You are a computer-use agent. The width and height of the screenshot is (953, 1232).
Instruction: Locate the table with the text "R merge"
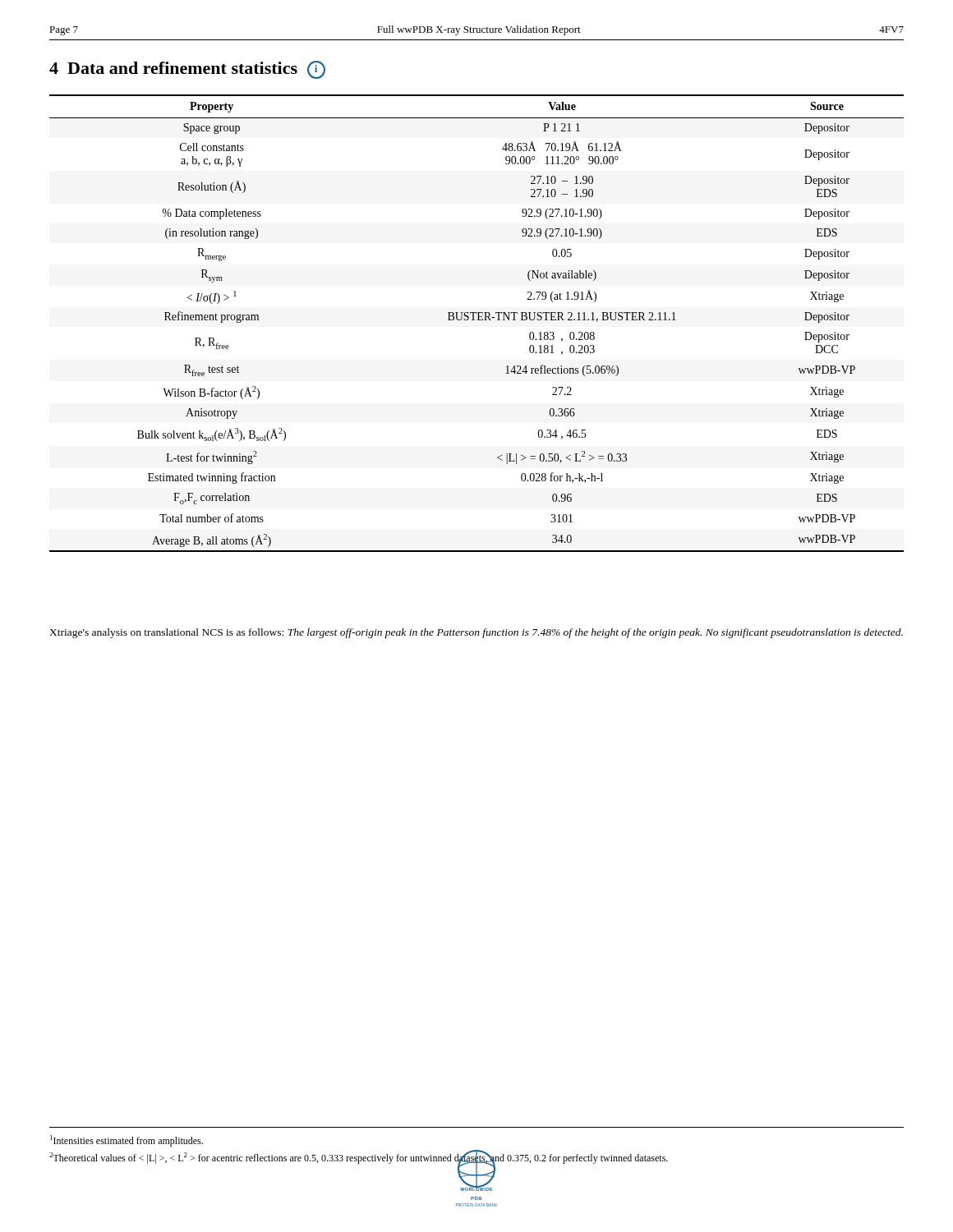pyautogui.click(x=476, y=323)
